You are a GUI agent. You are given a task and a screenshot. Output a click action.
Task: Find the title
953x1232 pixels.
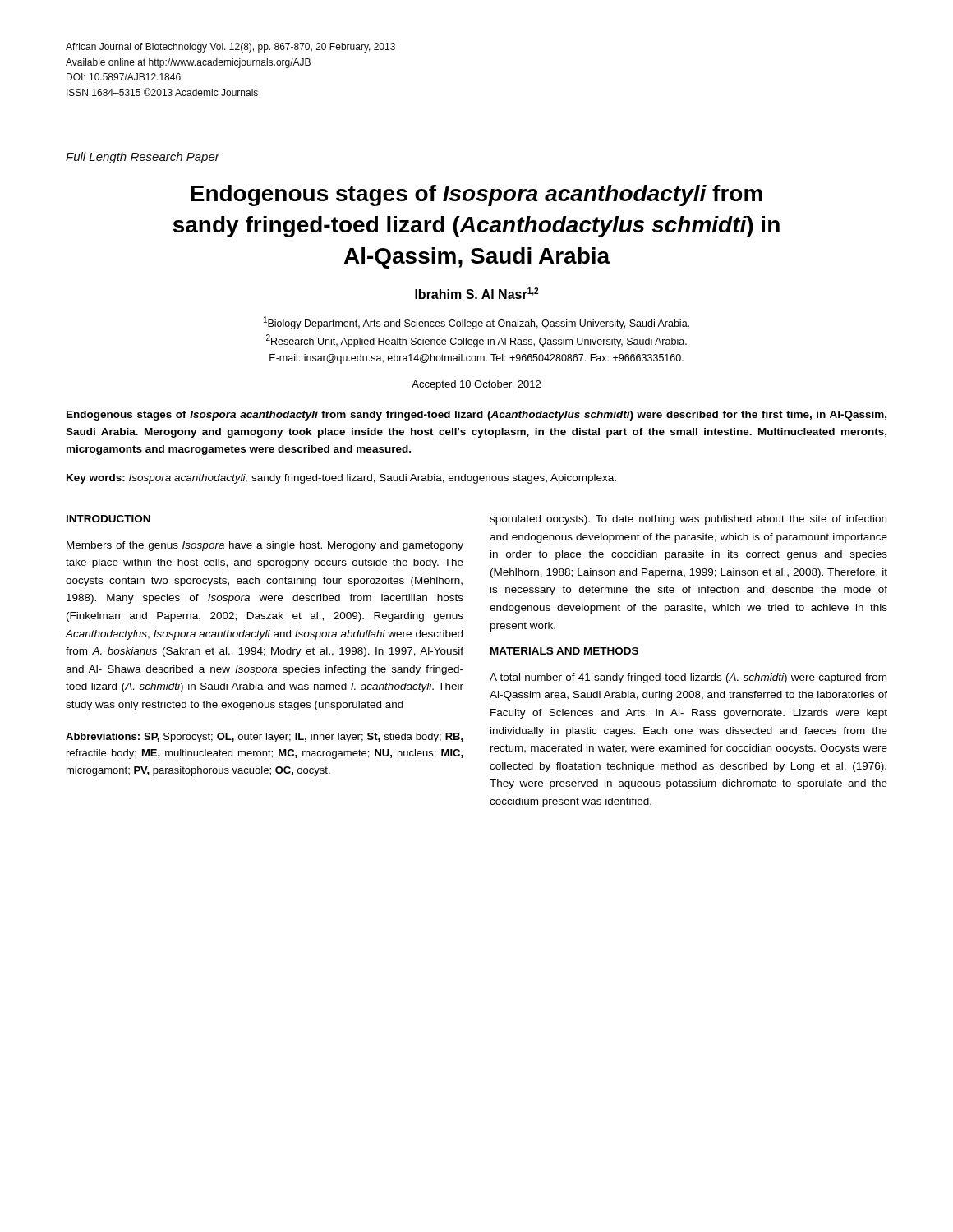pos(476,225)
